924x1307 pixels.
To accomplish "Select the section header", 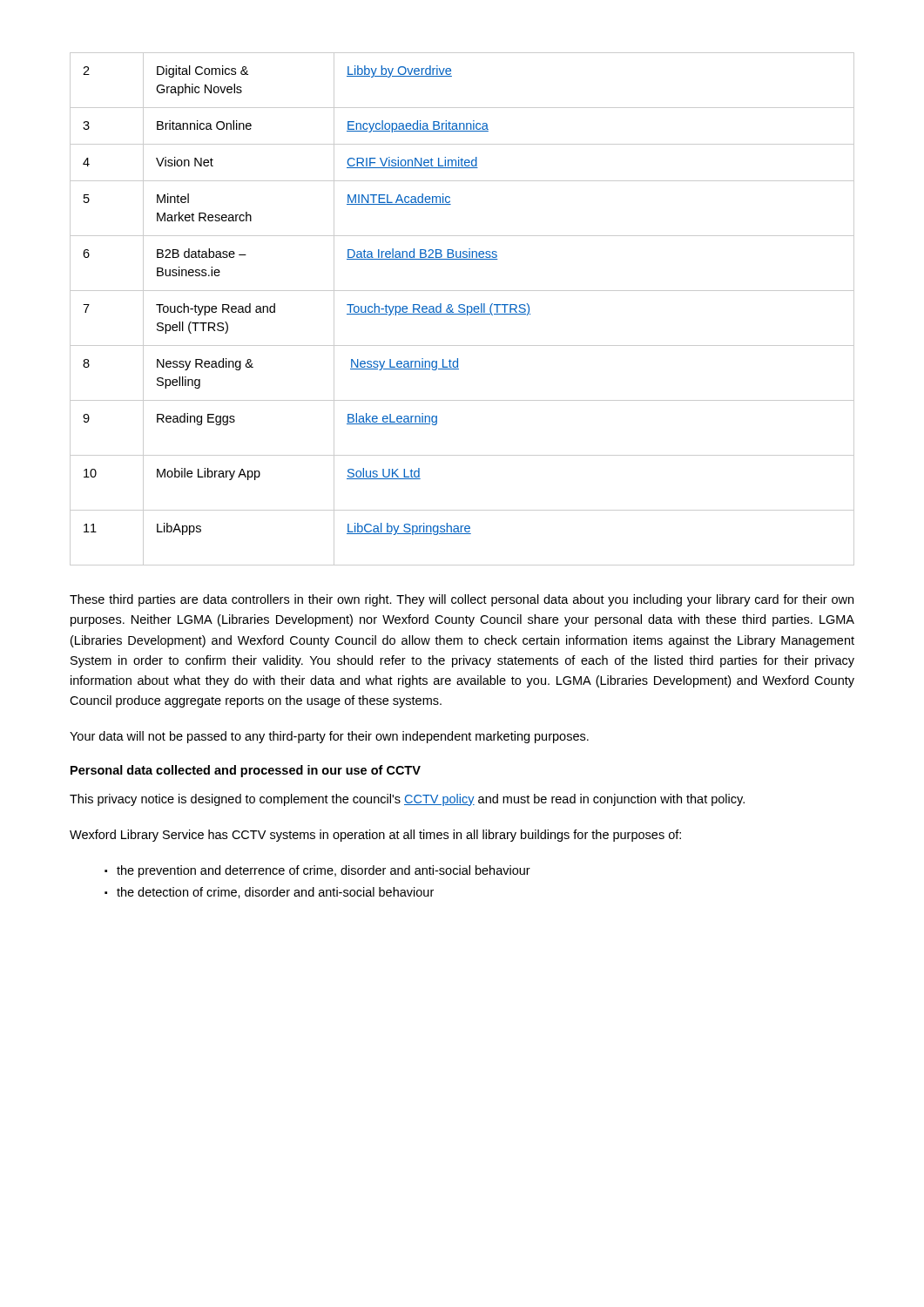I will pyautogui.click(x=245, y=770).
